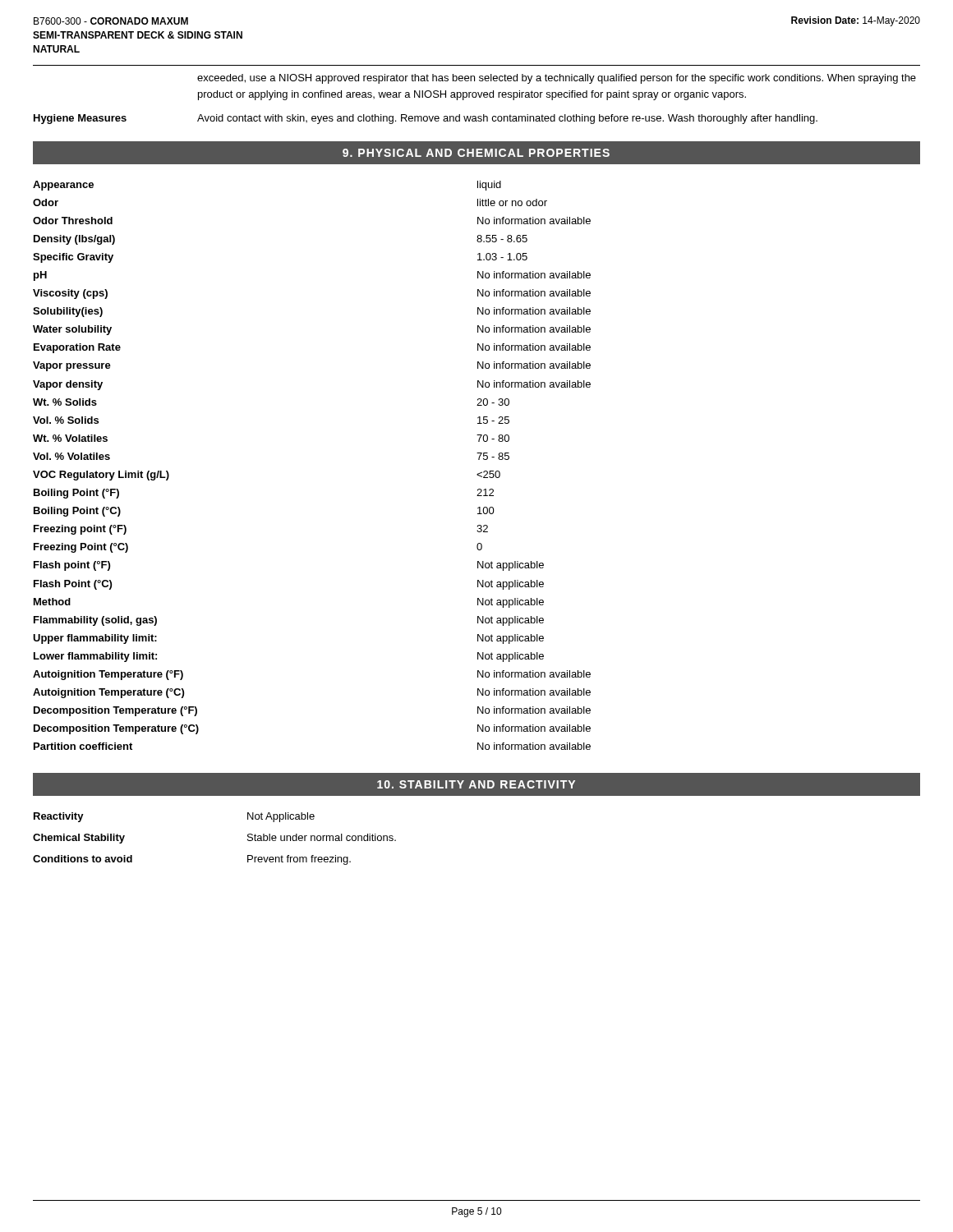Find "Vapor density" on this page
The image size is (953, 1232).
[x=68, y=384]
